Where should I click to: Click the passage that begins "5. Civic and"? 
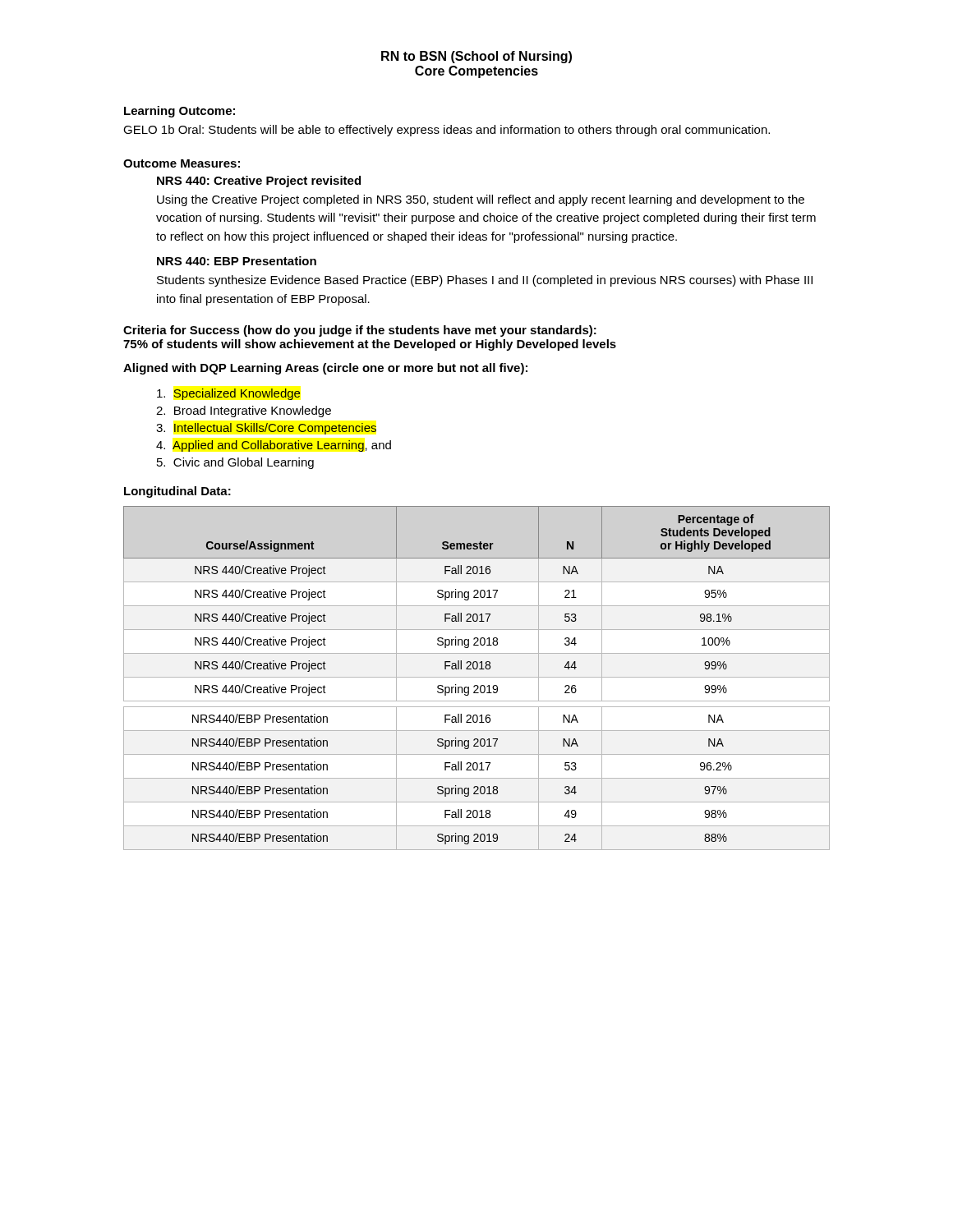coord(235,462)
